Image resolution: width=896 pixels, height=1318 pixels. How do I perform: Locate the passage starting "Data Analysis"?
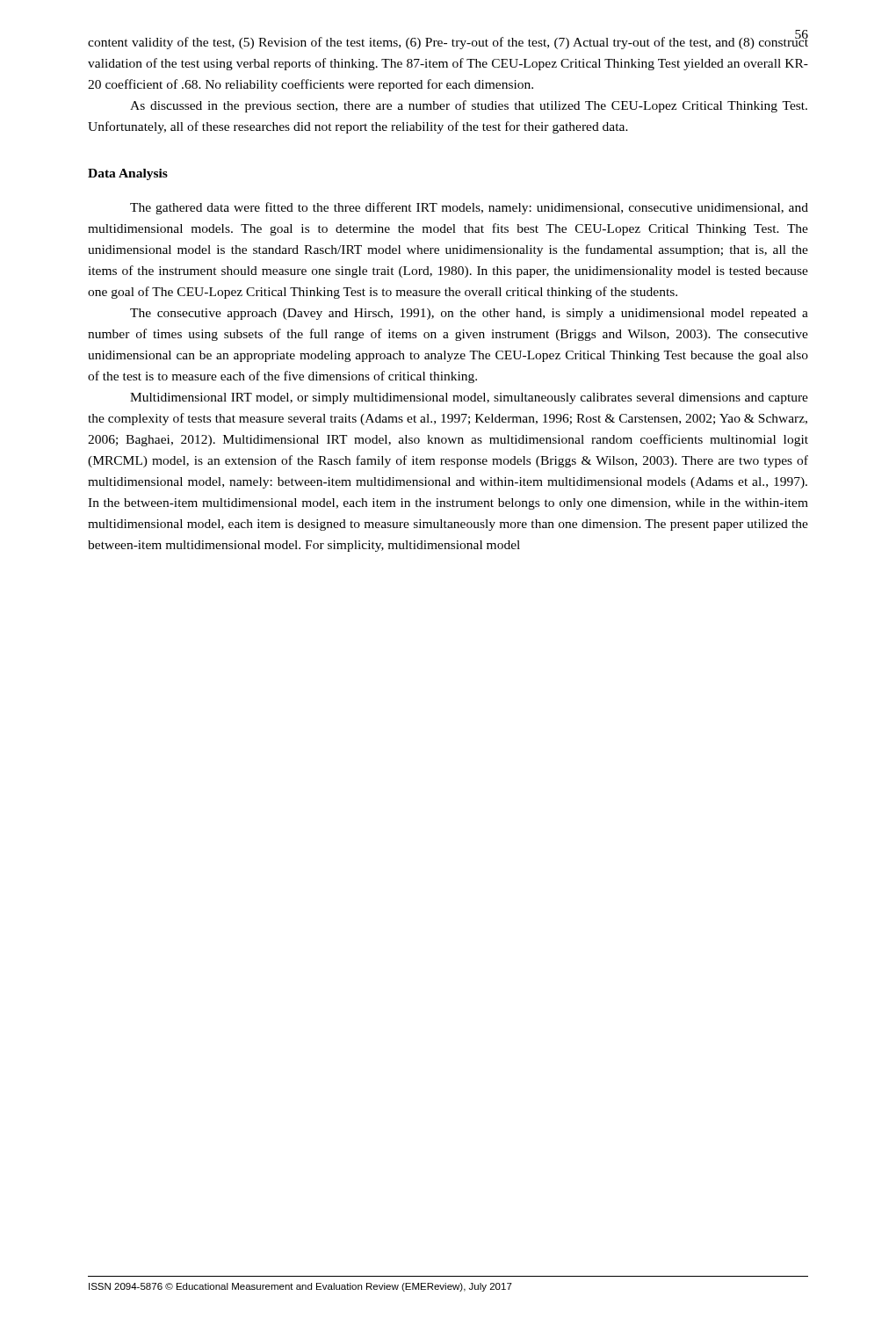(128, 173)
